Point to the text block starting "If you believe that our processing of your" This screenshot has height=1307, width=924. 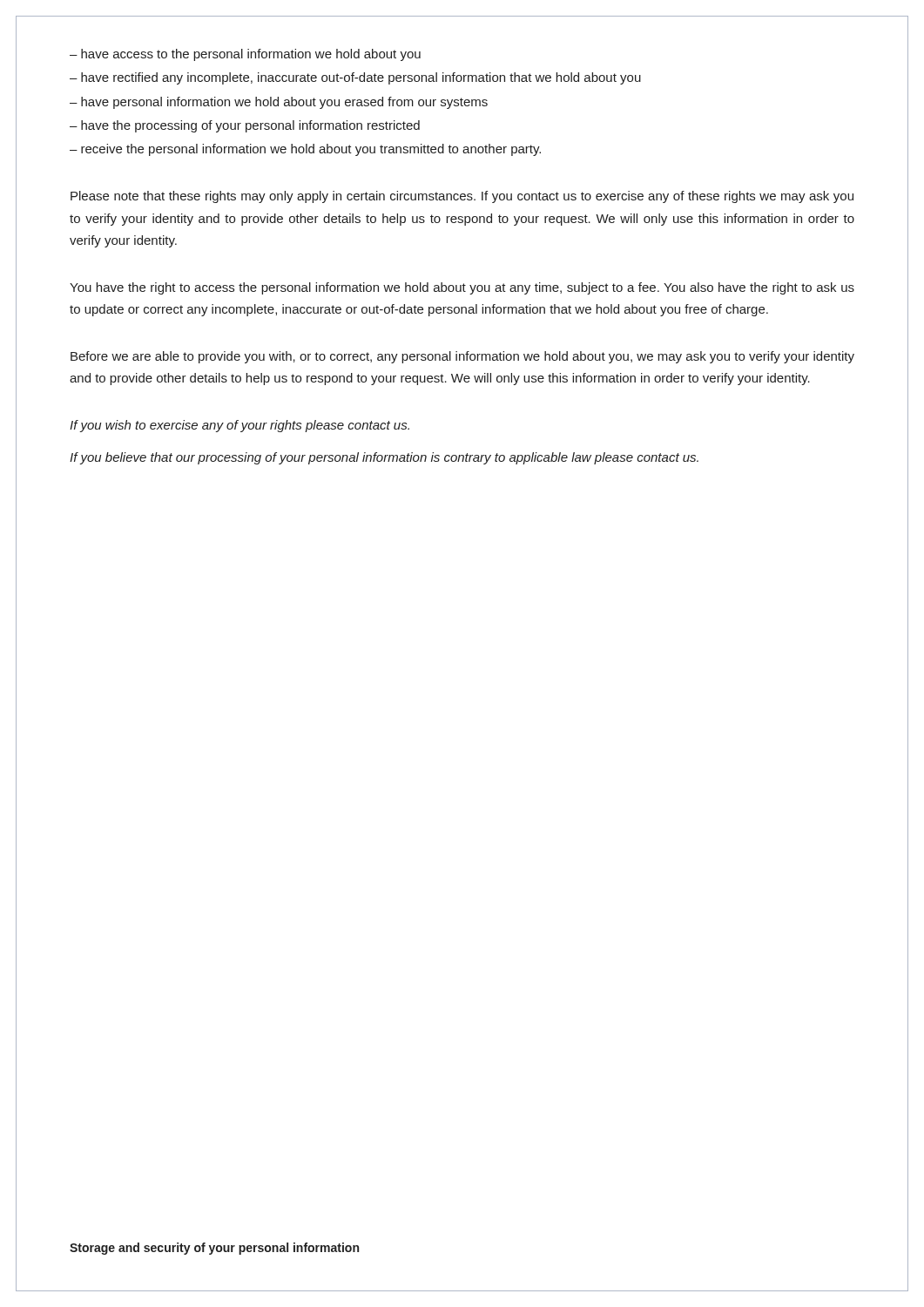(x=385, y=457)
